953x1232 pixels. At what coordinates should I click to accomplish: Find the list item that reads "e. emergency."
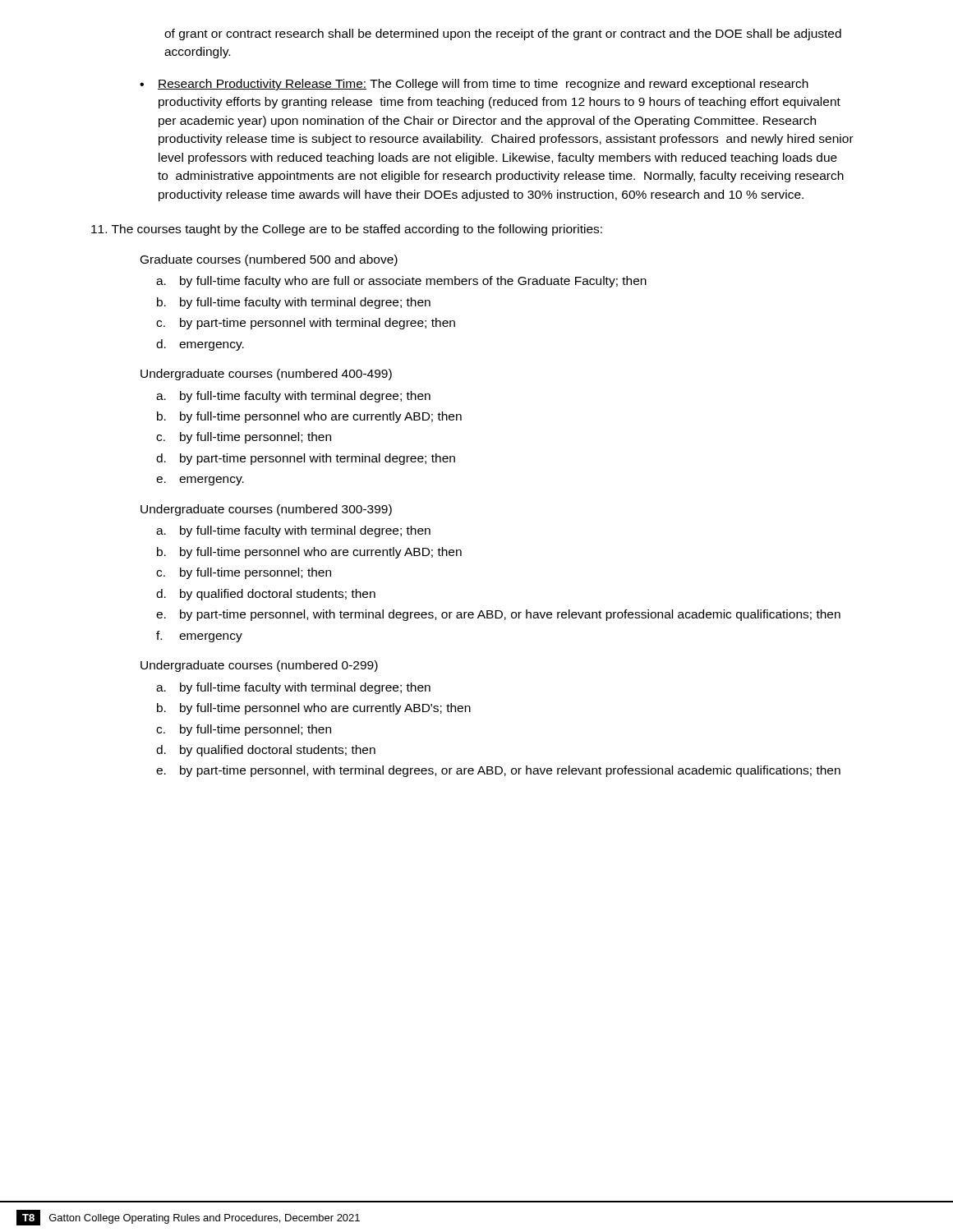click(x=200, y=479)
